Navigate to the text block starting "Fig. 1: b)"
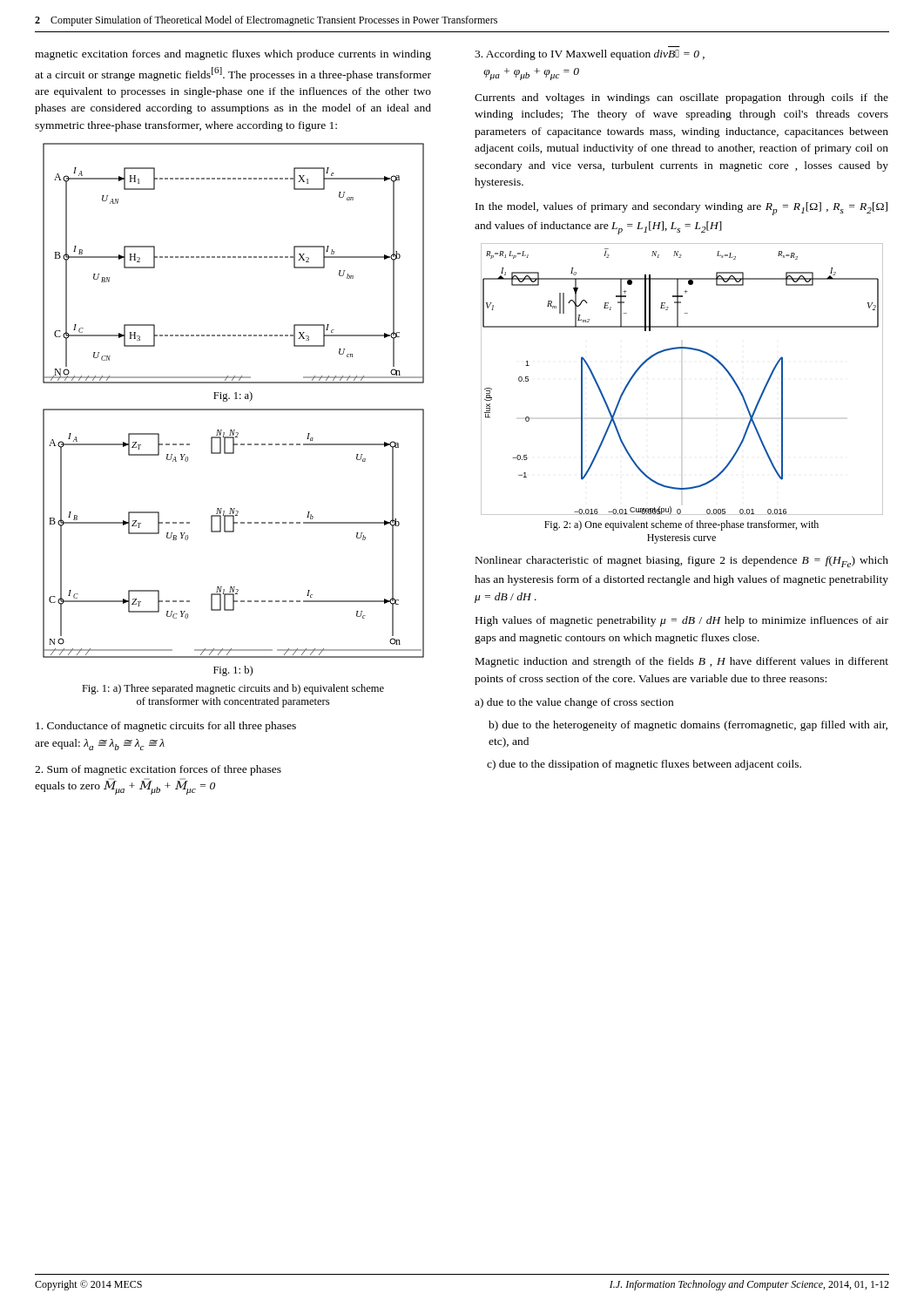This screenshot has width=924, height=1307. [x=233, y=670]
